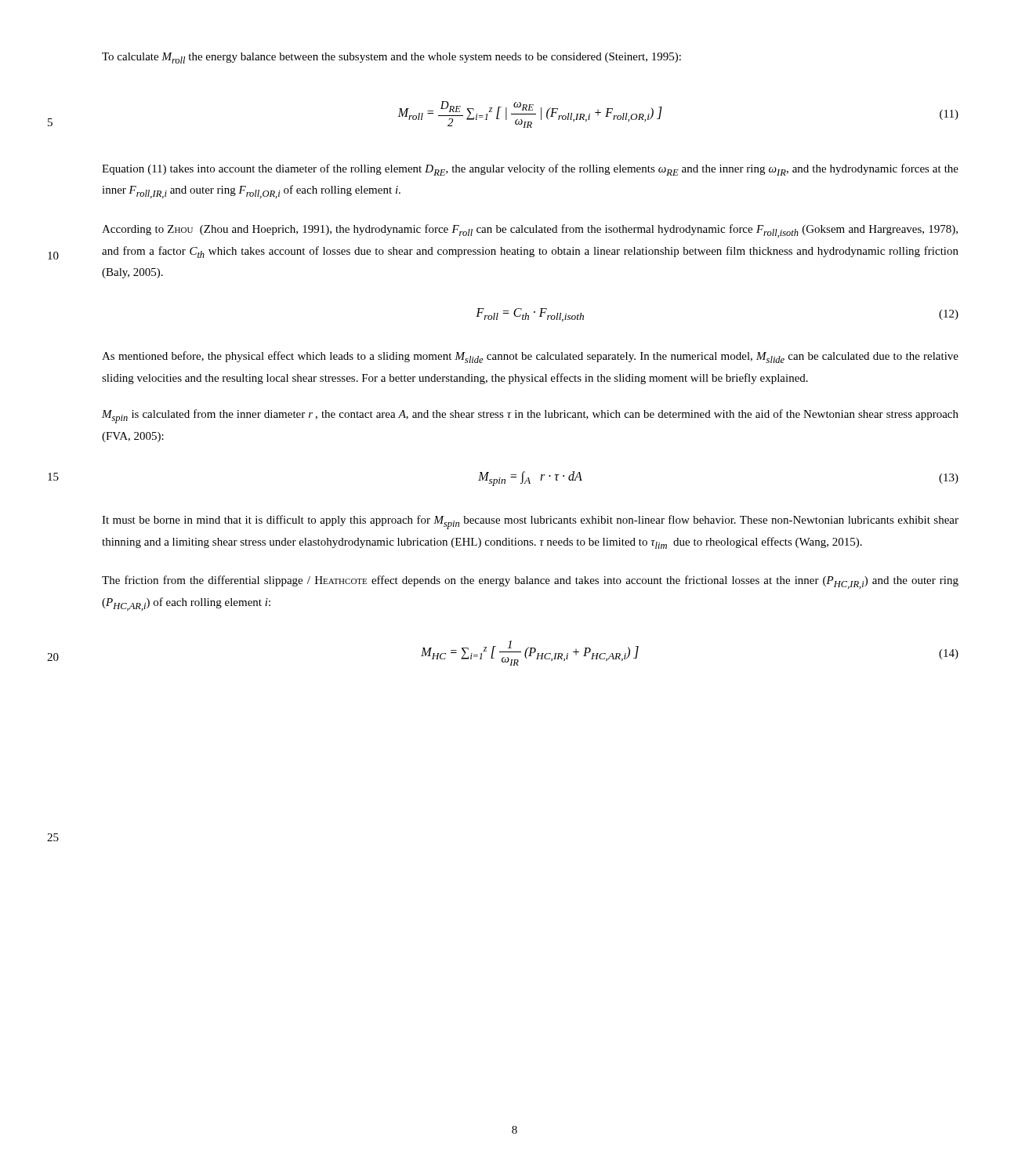The image size is (1029, 1176).
Task: Locate the formula that opens with "Mroll = DRE 2 ∑i=1z ["
Action: point(523,114)
